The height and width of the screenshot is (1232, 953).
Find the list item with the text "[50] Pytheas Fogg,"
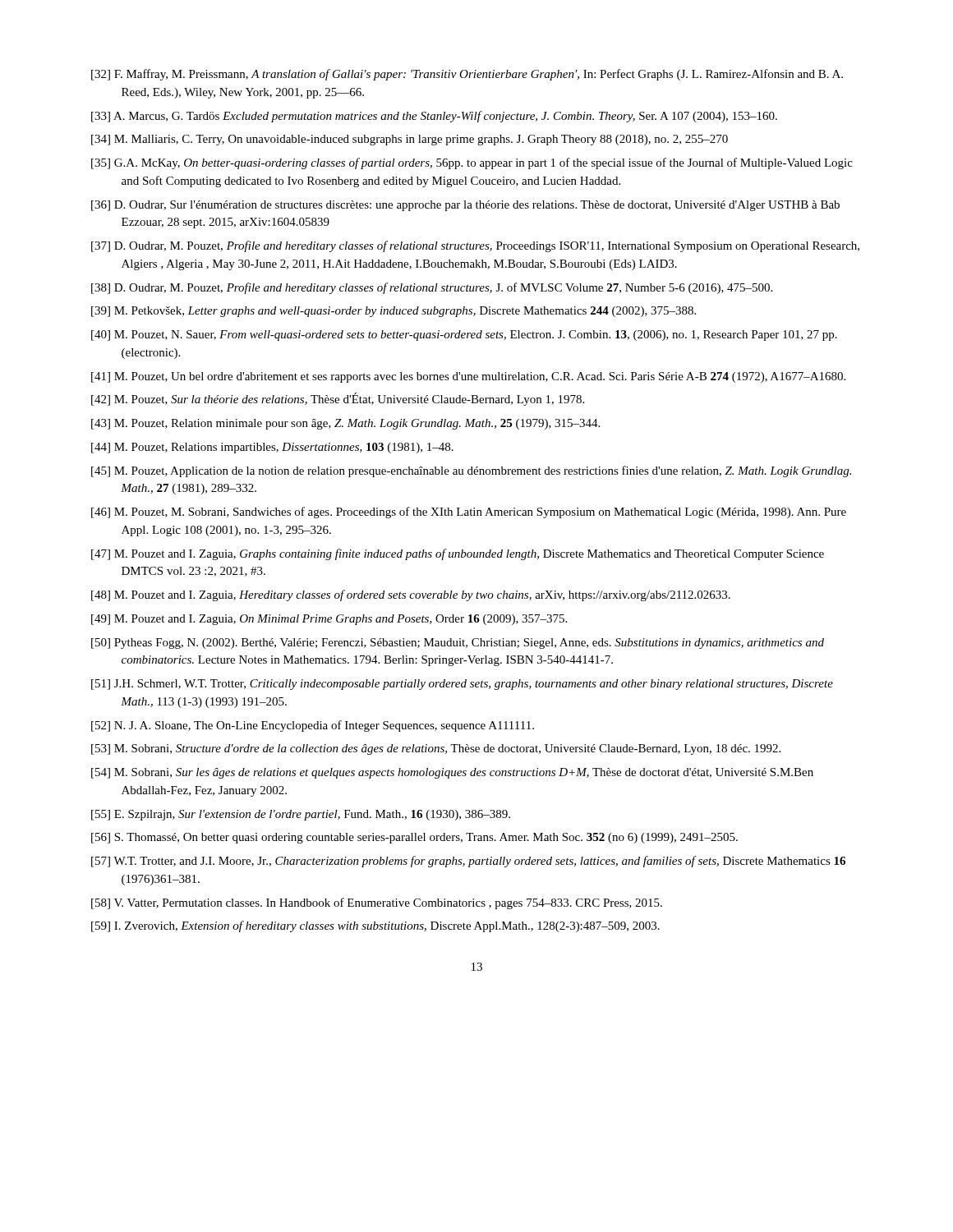pyautogui.click(x=457, y=651)
